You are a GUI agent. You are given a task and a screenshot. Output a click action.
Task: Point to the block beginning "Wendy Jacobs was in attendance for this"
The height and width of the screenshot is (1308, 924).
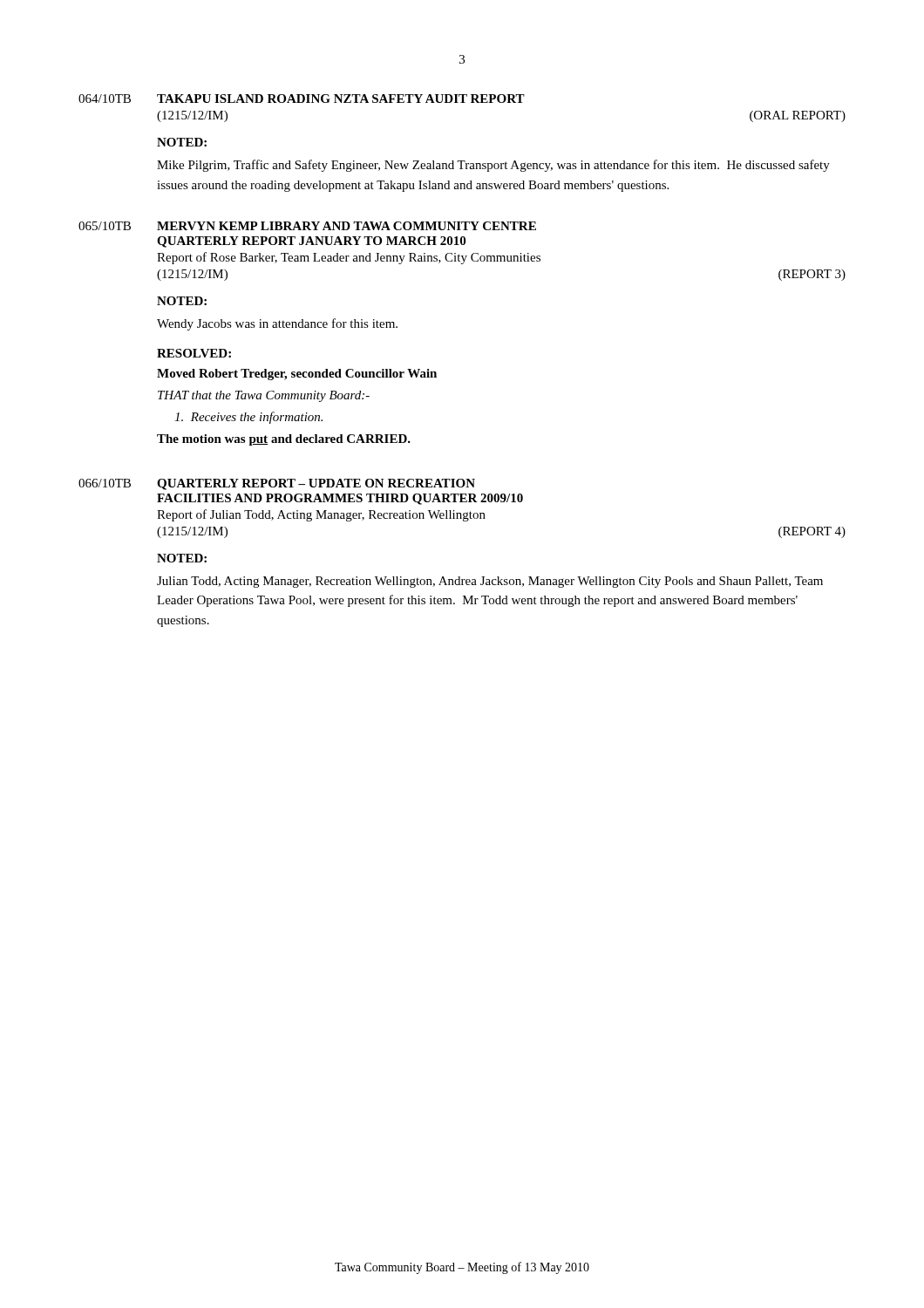click(x=278, y=324)
